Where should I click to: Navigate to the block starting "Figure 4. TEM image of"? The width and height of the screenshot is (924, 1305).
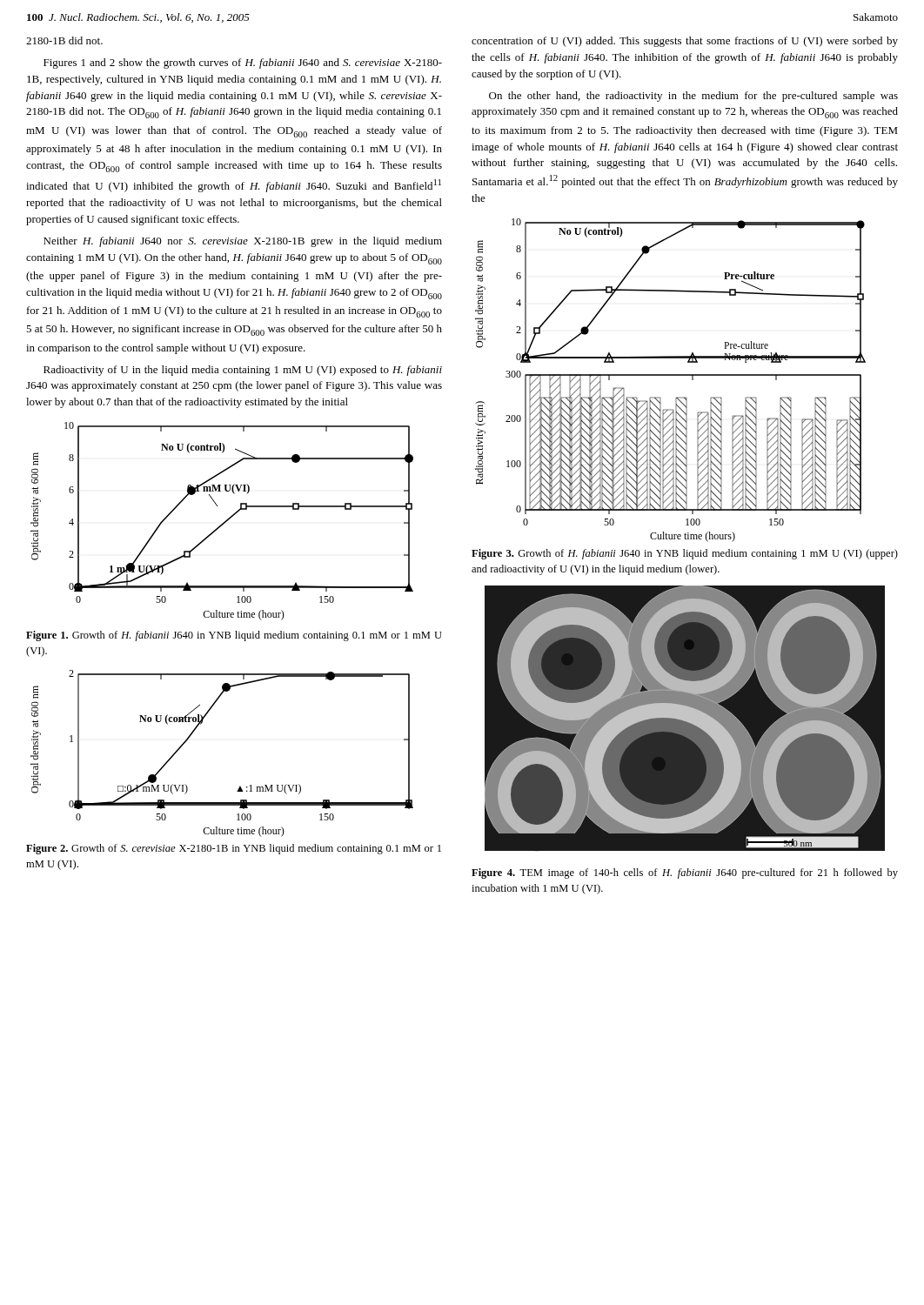click(685, 880)
